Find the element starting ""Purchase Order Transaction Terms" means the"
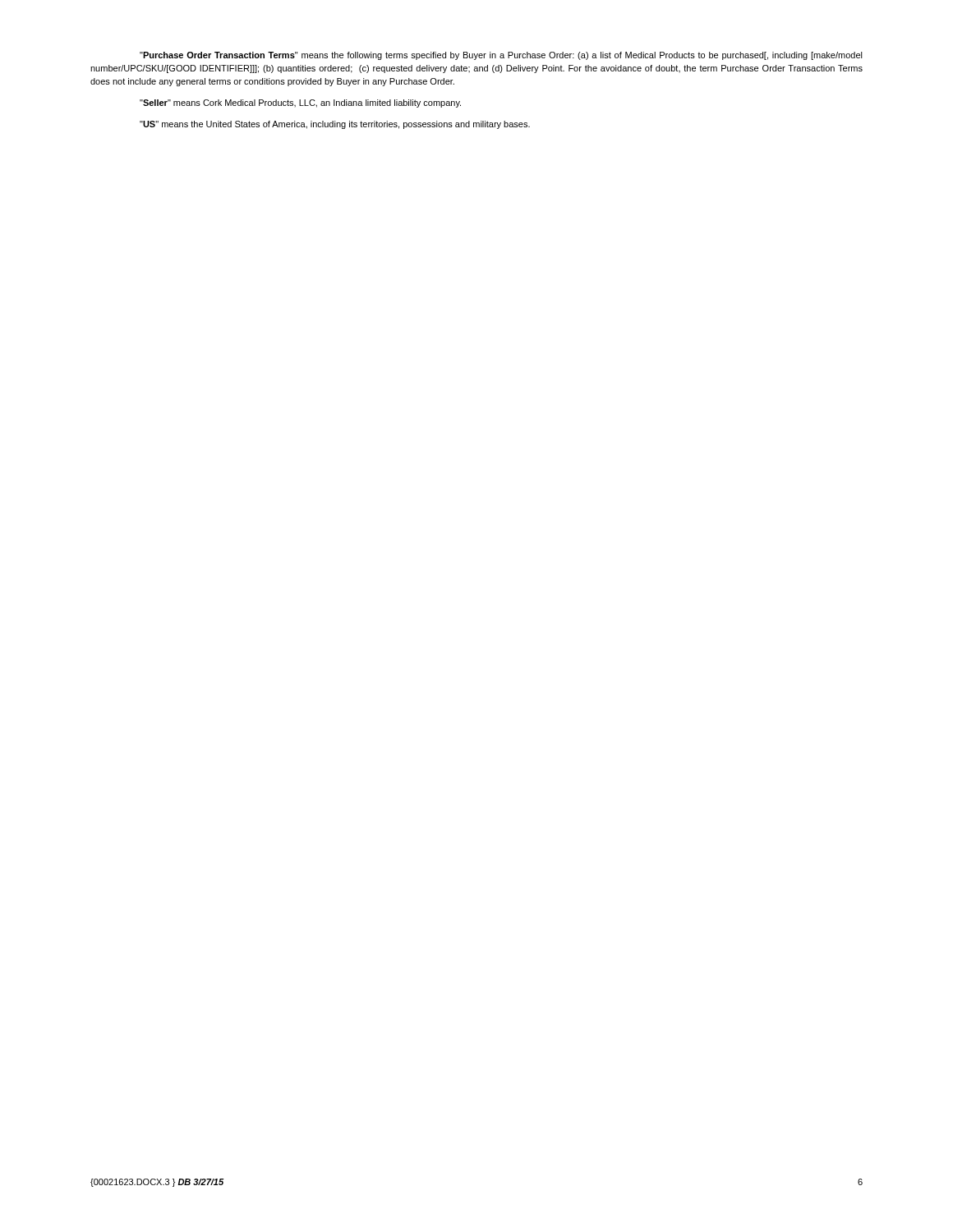The image size is (953, 1232). click(476, 68)
